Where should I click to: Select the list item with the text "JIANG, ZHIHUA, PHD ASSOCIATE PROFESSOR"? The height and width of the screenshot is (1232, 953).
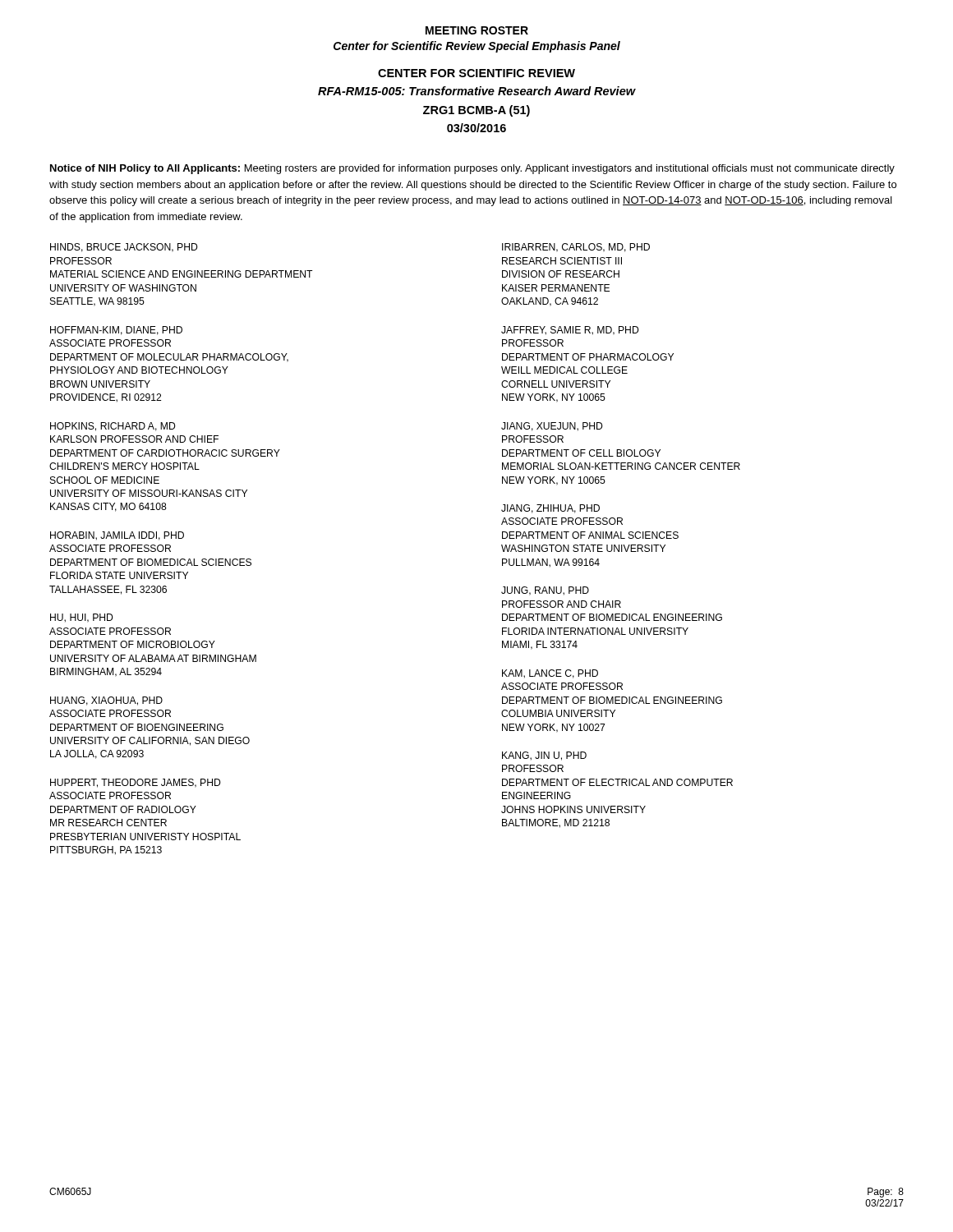coord(590,535)
